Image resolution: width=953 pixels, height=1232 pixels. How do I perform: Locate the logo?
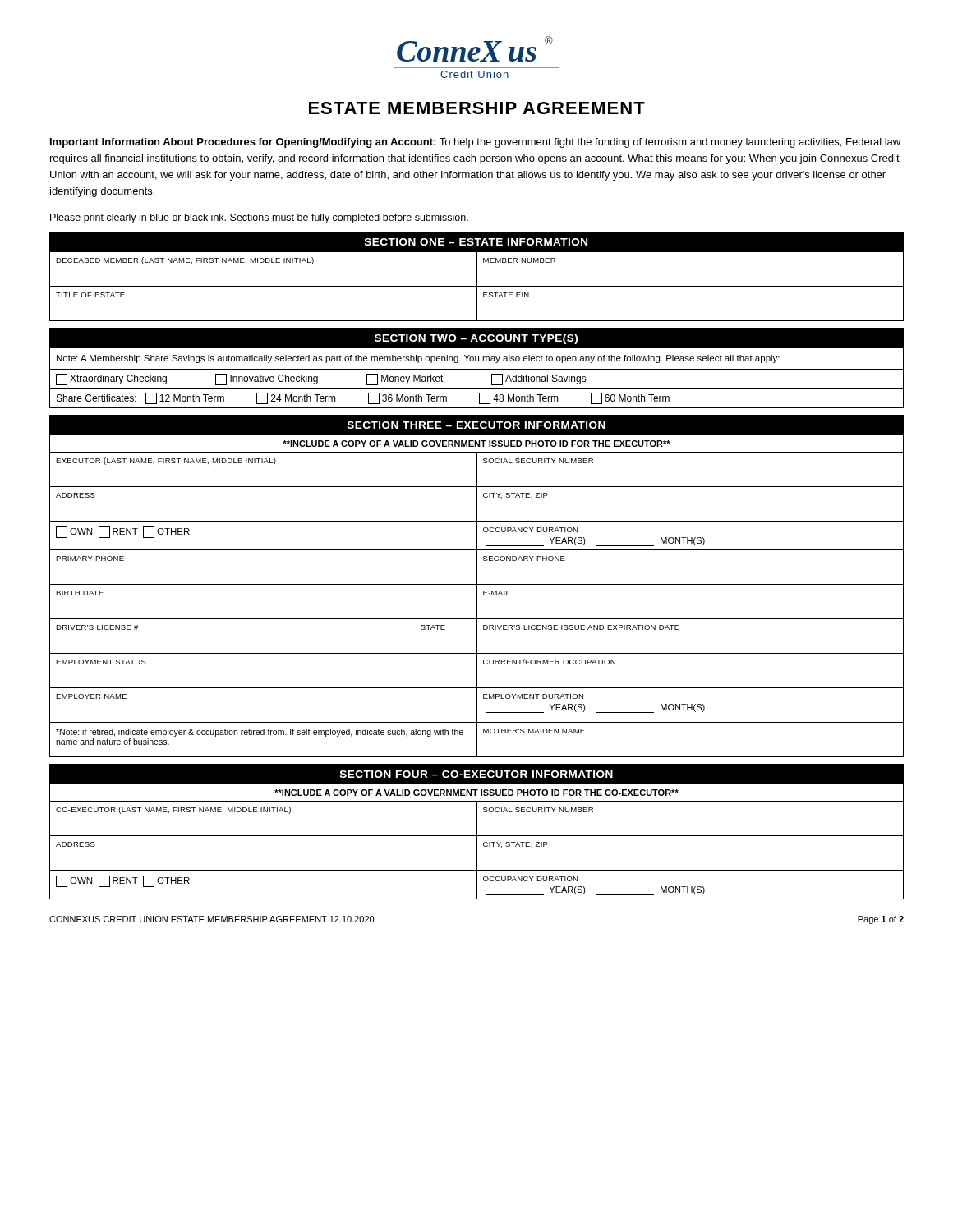point(476,59)
